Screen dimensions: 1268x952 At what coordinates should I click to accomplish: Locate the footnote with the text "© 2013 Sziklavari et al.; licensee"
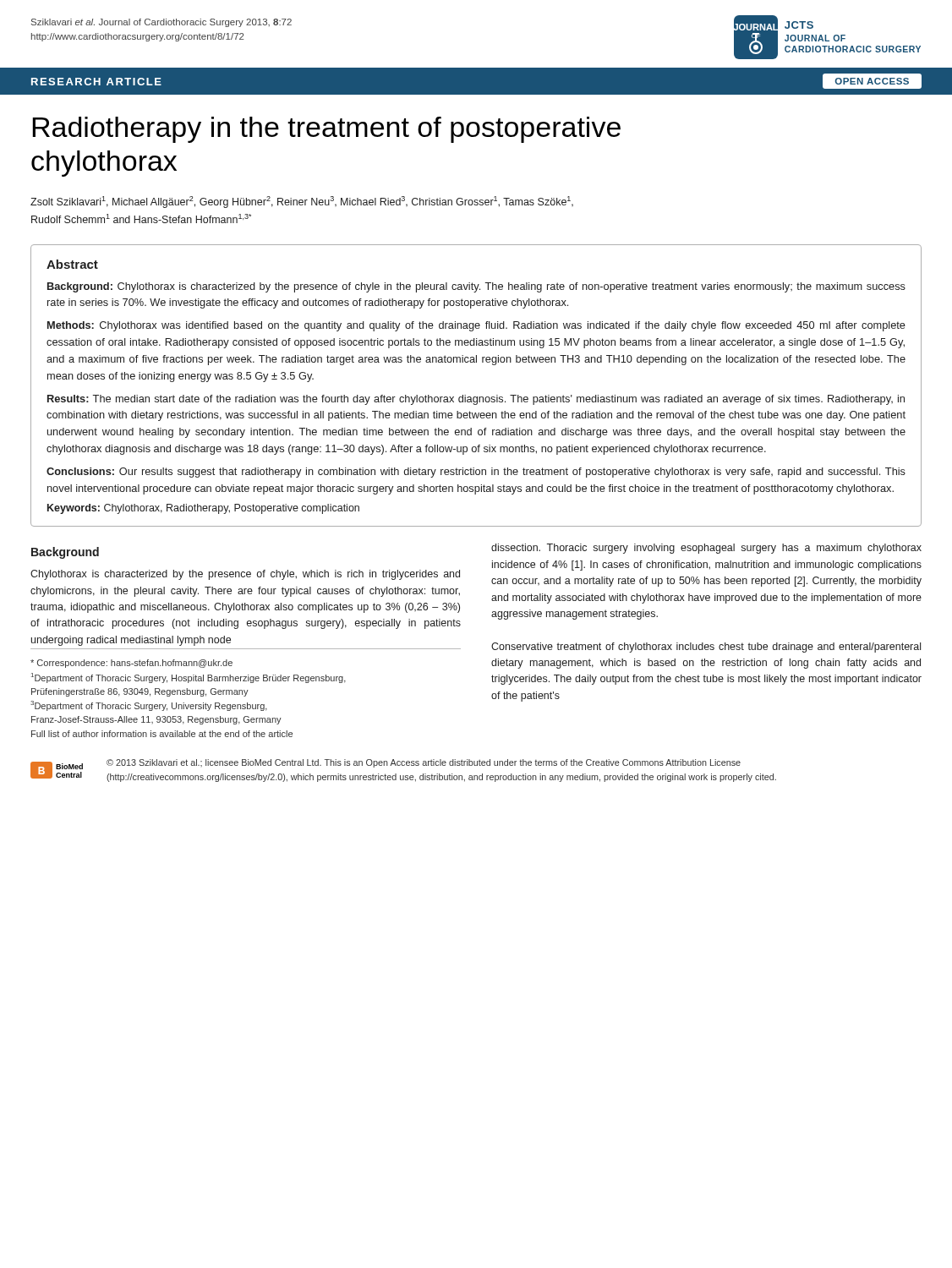pyautogui.click(x=442, y=770)
